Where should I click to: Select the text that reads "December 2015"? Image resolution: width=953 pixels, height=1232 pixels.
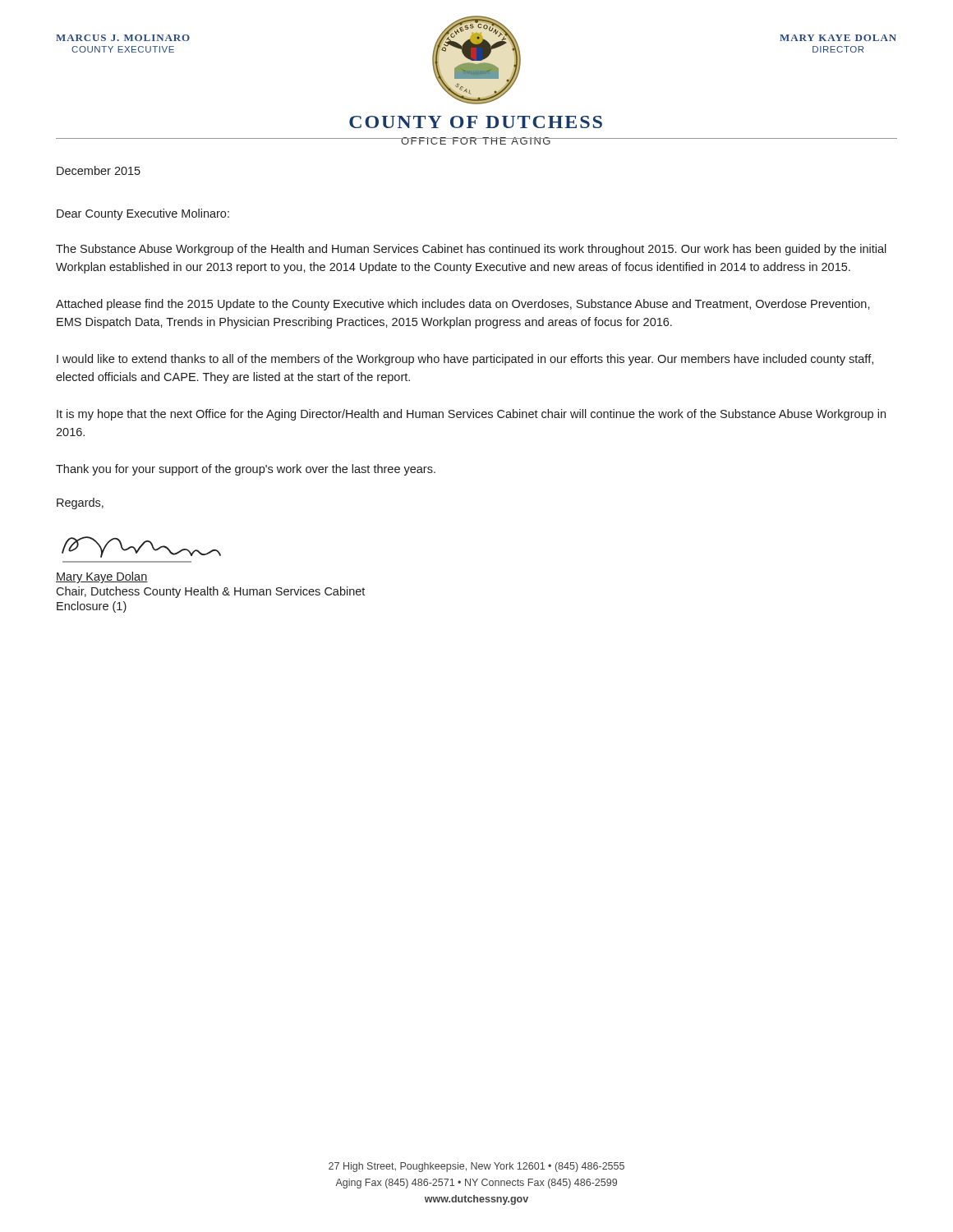(98, 171)
